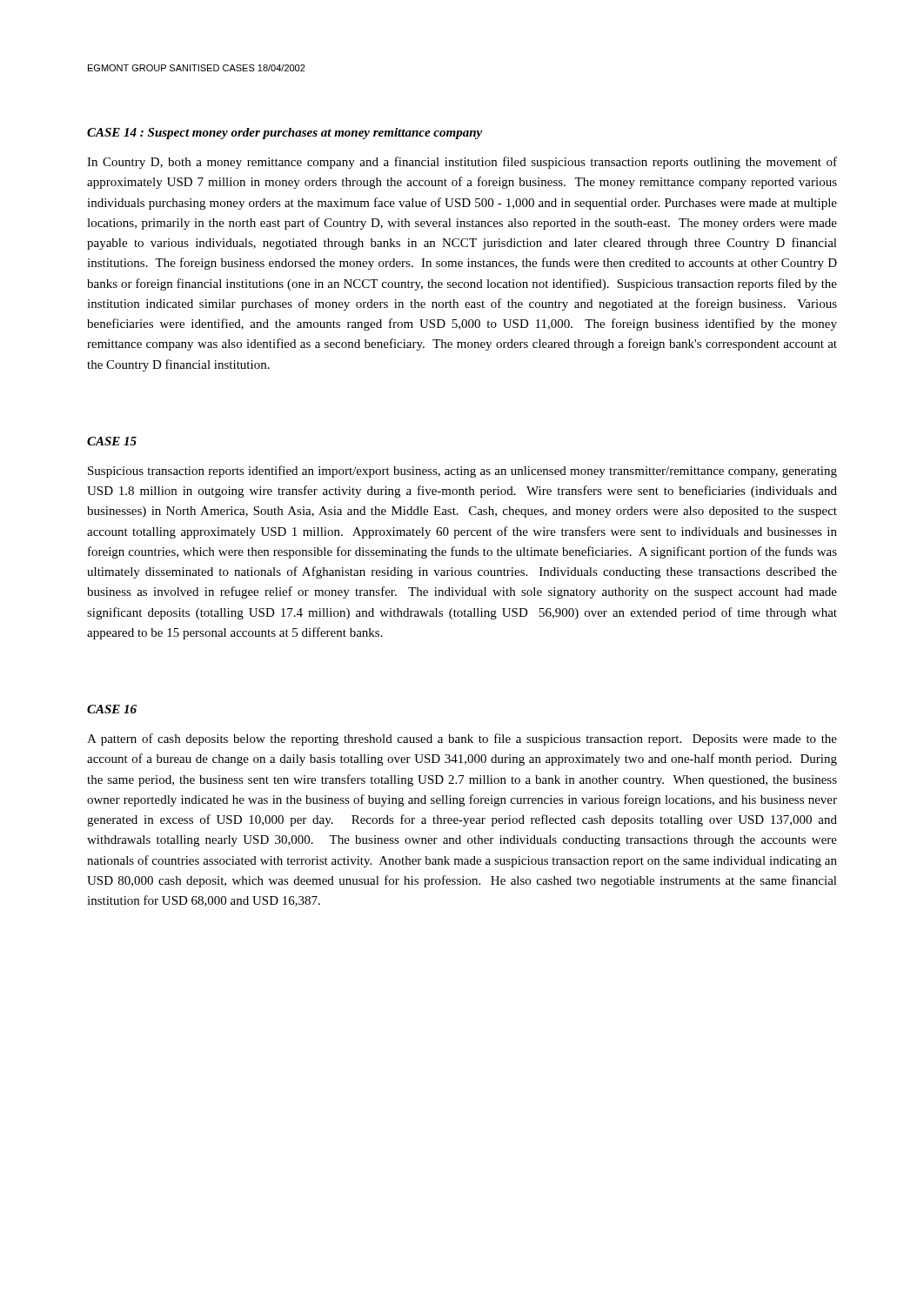Point to the text starting "In Country D, both a money remittance company"
Viewport: 924px width, 1305px height.
pyautogui.click(x=462, y=263)
